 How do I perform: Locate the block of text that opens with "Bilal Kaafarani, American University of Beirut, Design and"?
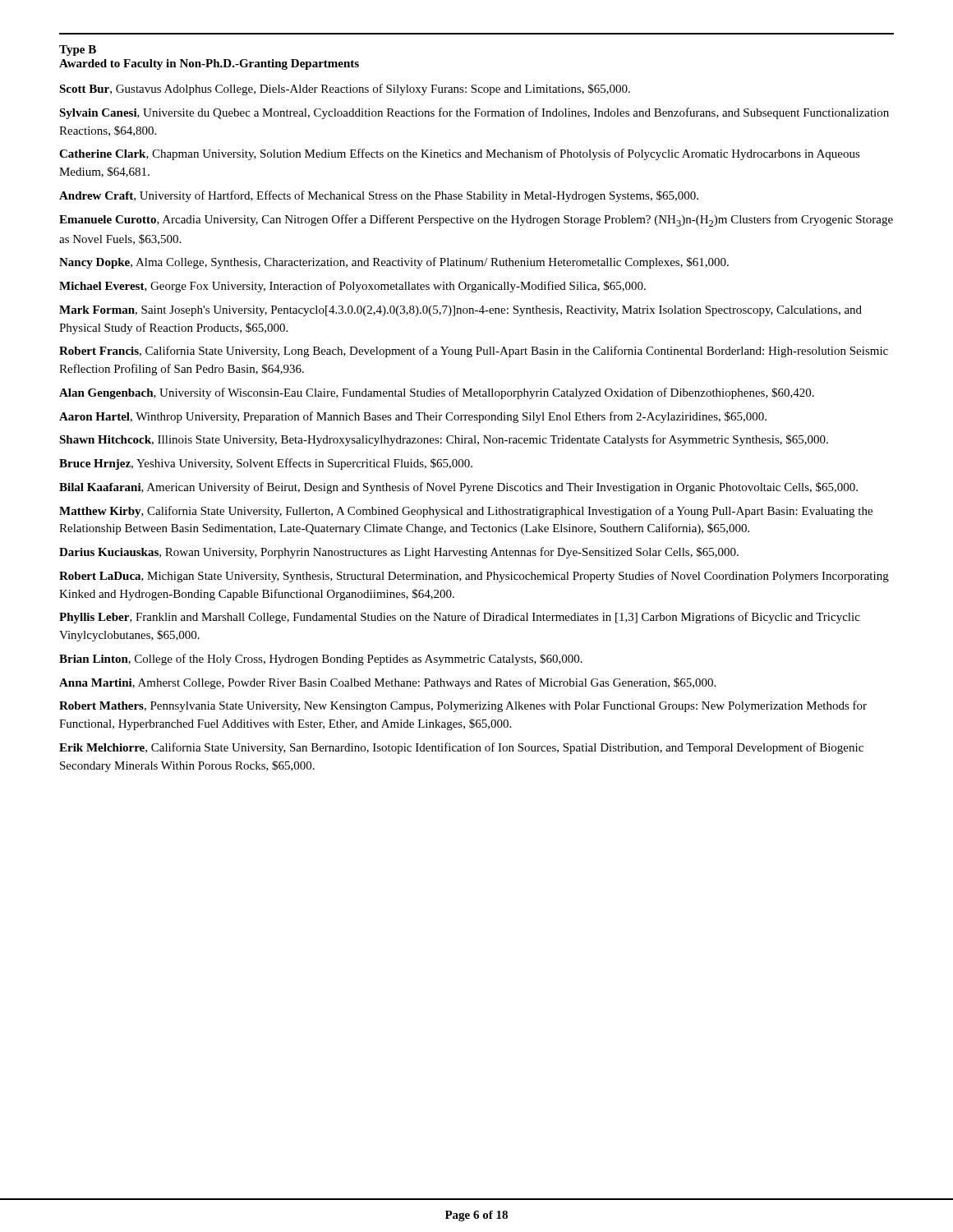click(459, 487)
